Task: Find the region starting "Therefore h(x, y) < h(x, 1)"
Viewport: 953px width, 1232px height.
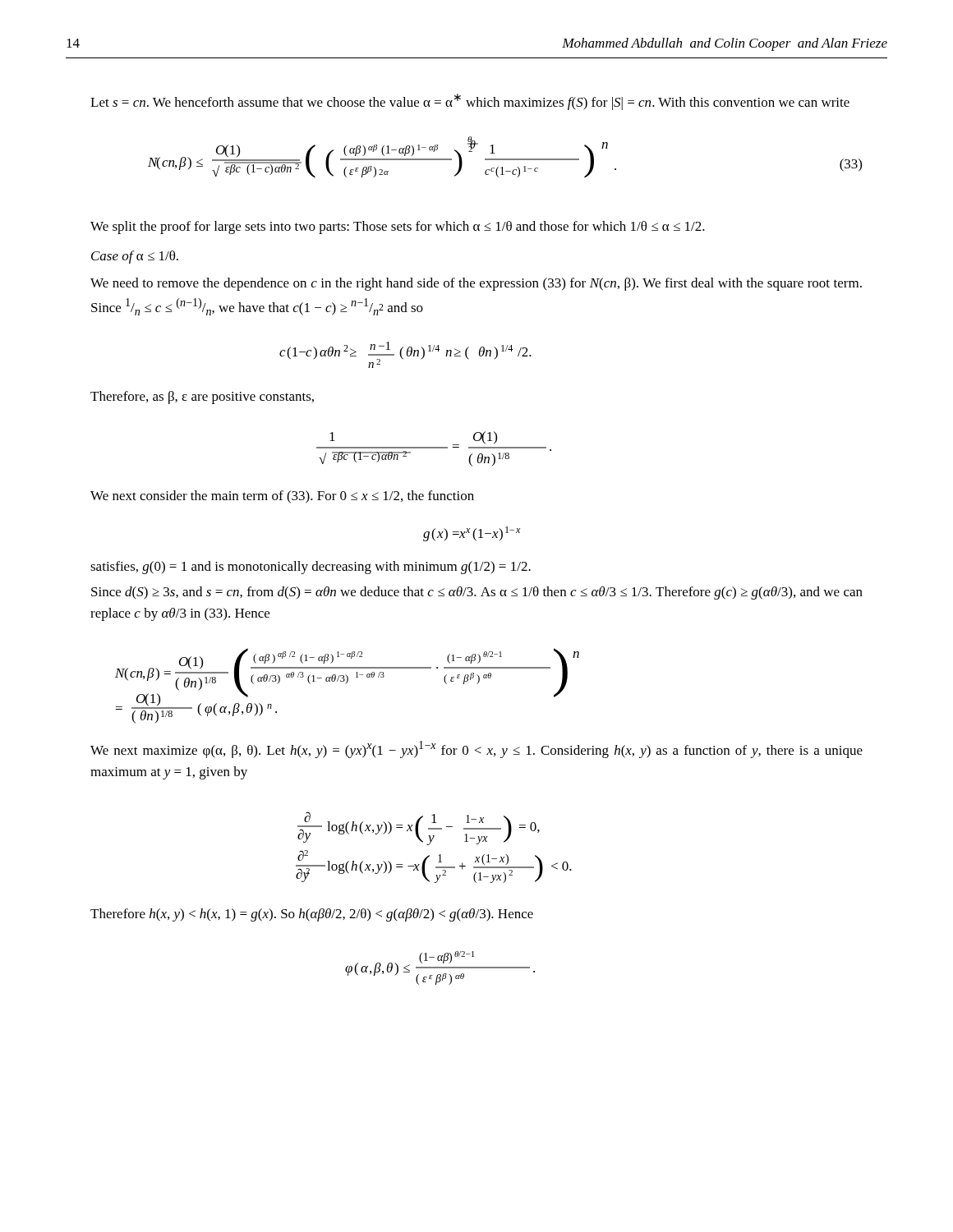Action: pos(312,914)
